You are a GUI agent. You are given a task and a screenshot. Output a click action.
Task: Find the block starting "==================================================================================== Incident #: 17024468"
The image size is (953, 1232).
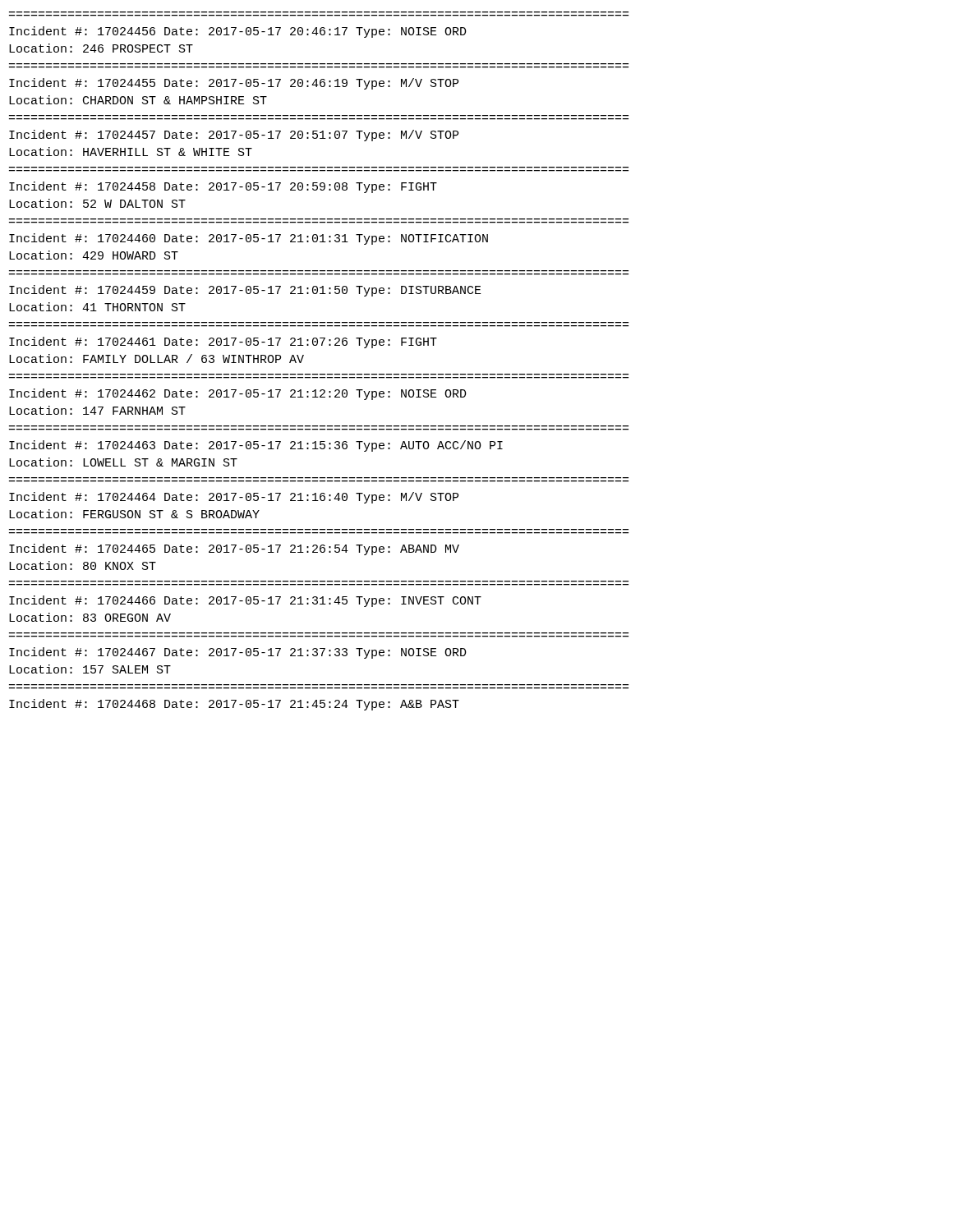tap(476, 696)
